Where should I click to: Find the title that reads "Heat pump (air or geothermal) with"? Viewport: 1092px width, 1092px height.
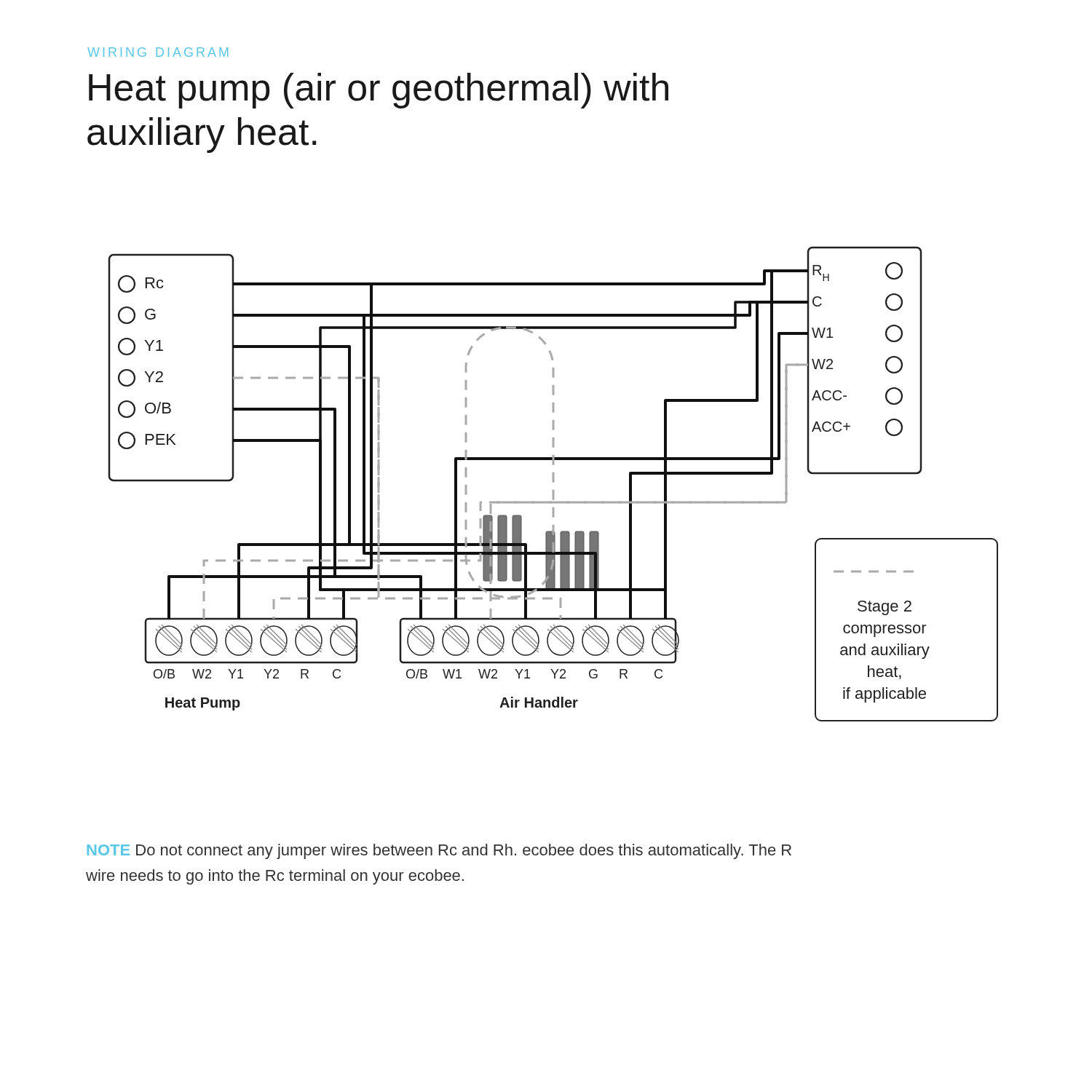click(378, 110)
